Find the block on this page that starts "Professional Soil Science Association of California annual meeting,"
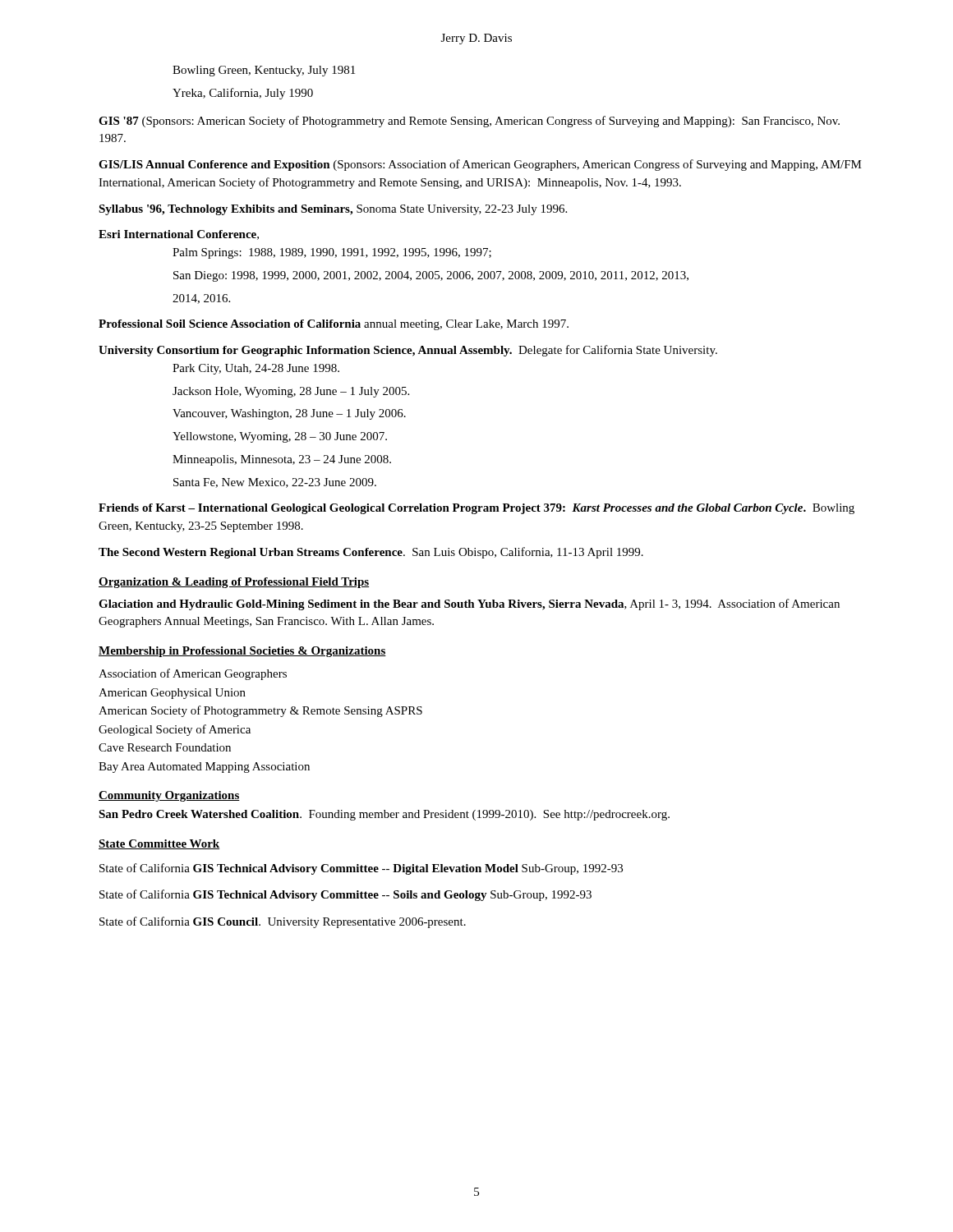 tap(334, 324)
